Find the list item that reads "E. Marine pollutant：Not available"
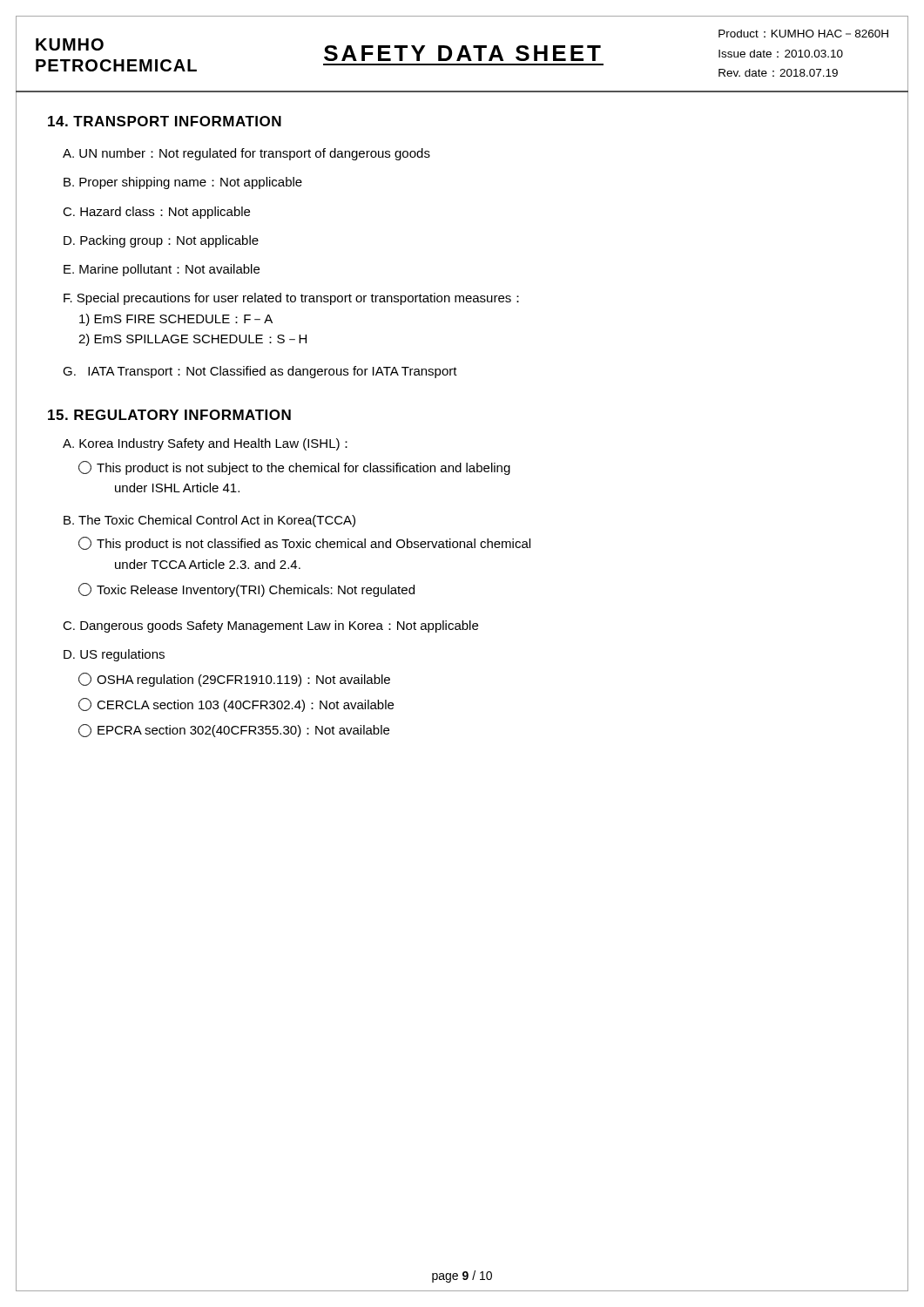 [x=161, y=269]
